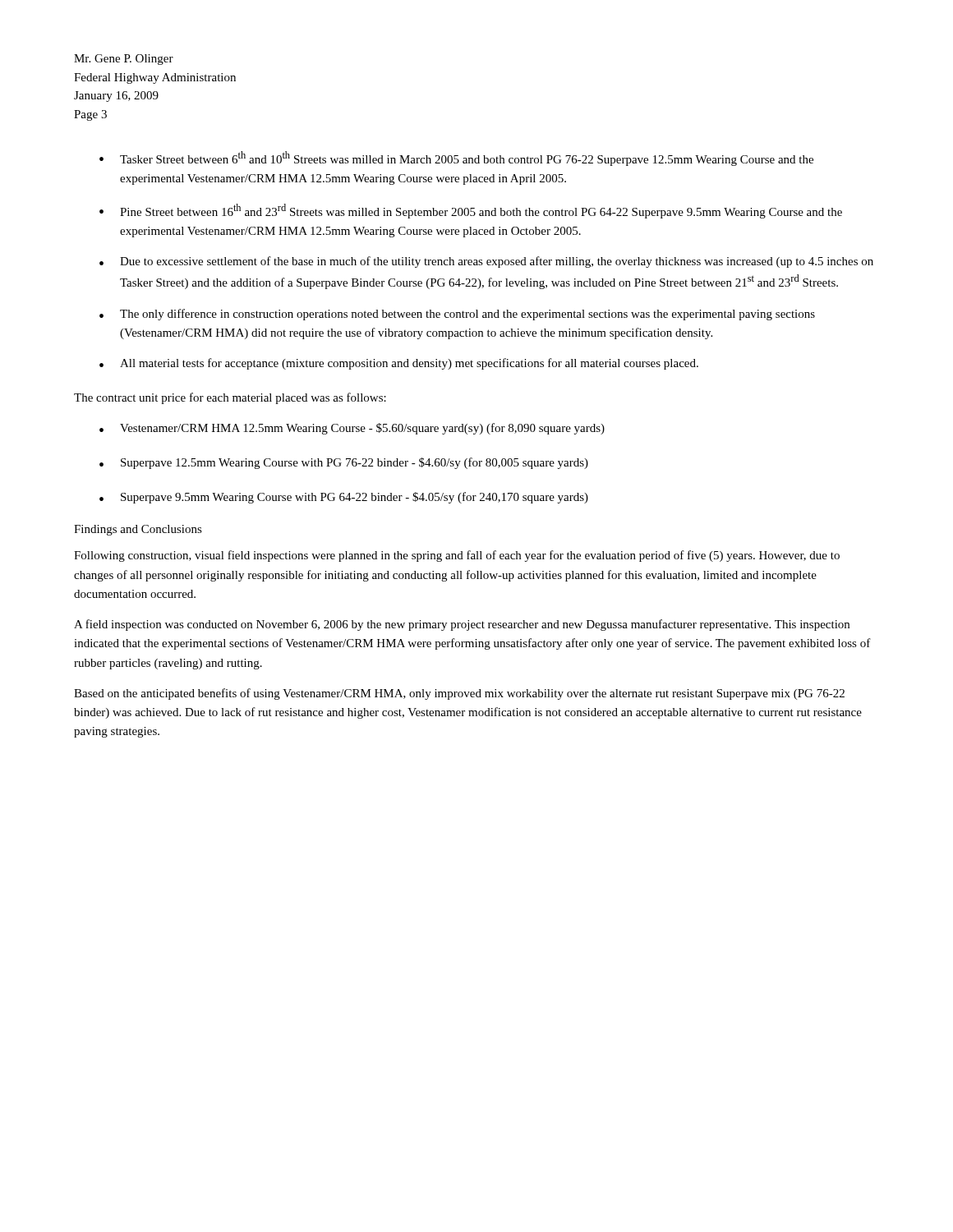The height and width of the screenshot is (1232, 953).
Task: Locate the passage starting "Findings and Conclusions"
Action: [138, 529]
